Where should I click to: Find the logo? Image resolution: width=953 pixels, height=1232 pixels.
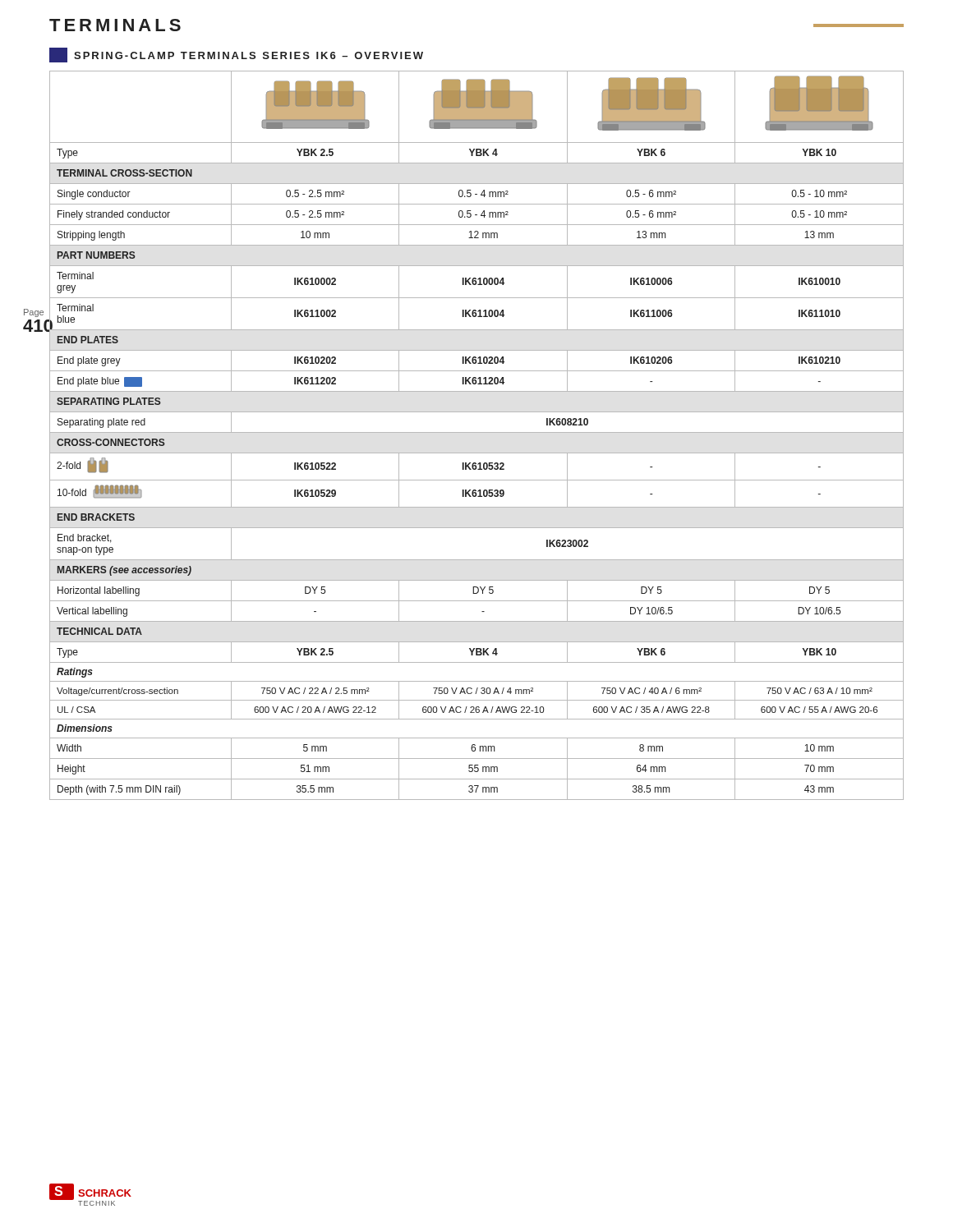click(x=107, y=1193)
